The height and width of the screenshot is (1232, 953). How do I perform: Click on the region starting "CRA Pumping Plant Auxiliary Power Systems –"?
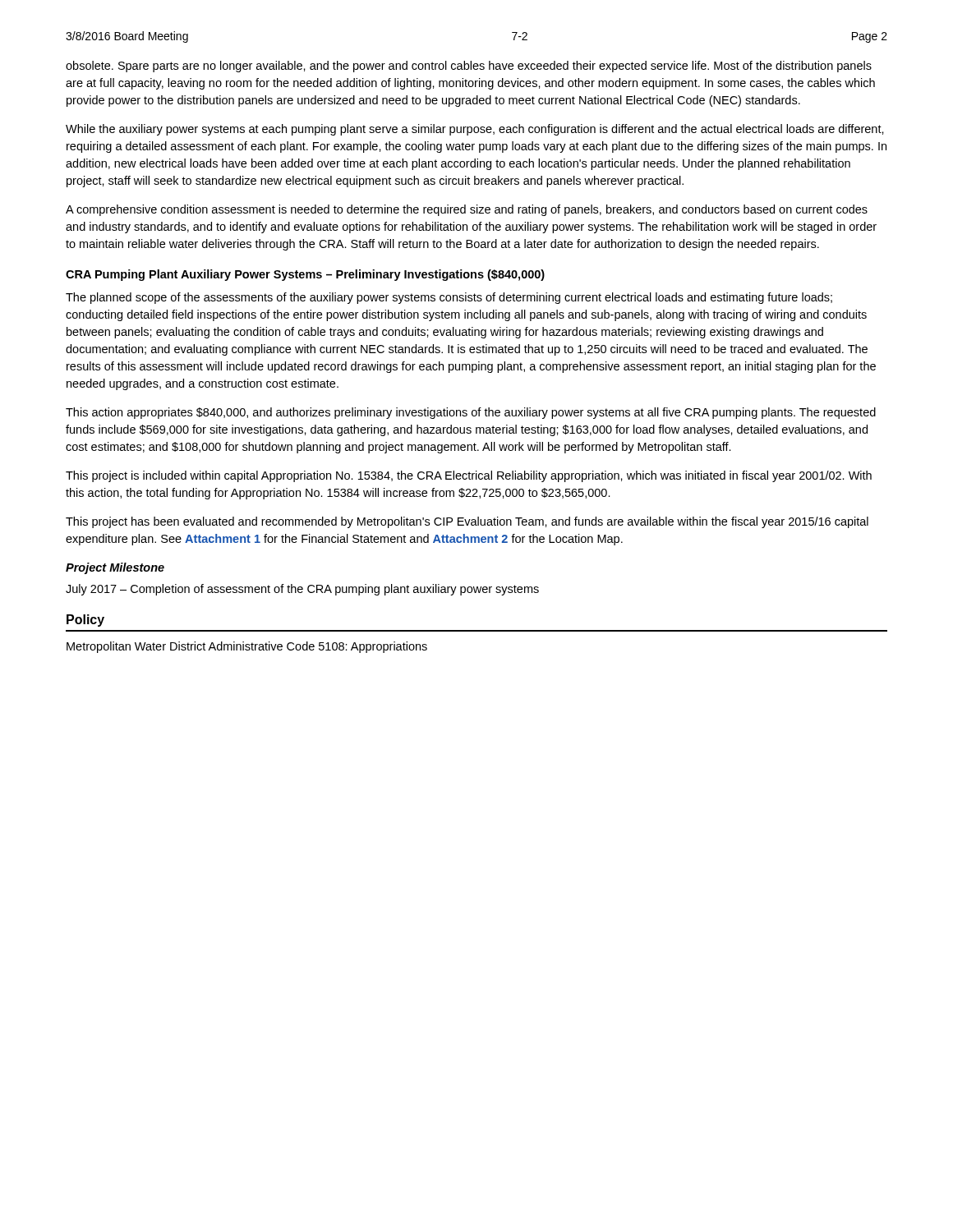[305, 274]
